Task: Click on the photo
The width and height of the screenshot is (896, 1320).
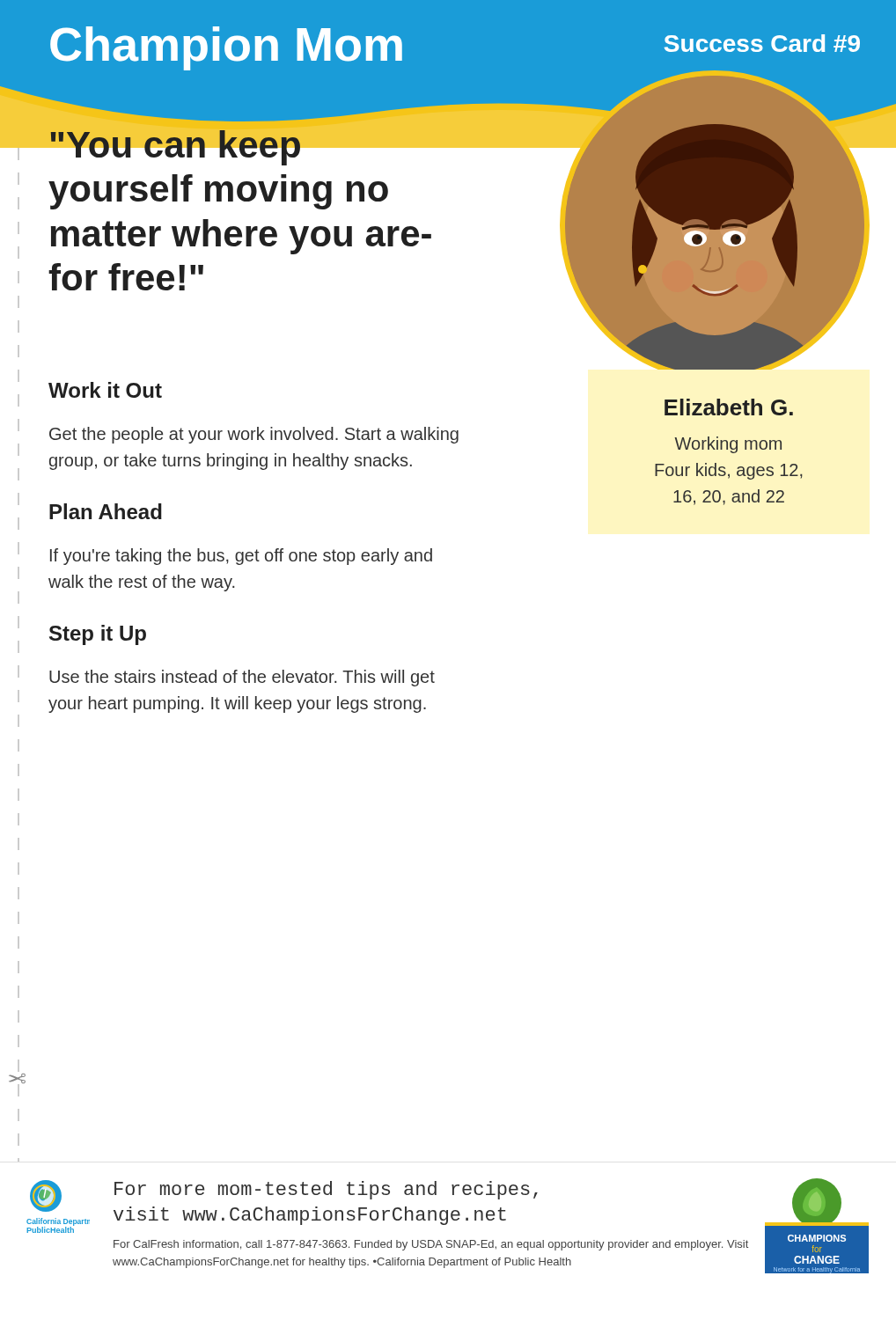Action: (x=715, y=225)
